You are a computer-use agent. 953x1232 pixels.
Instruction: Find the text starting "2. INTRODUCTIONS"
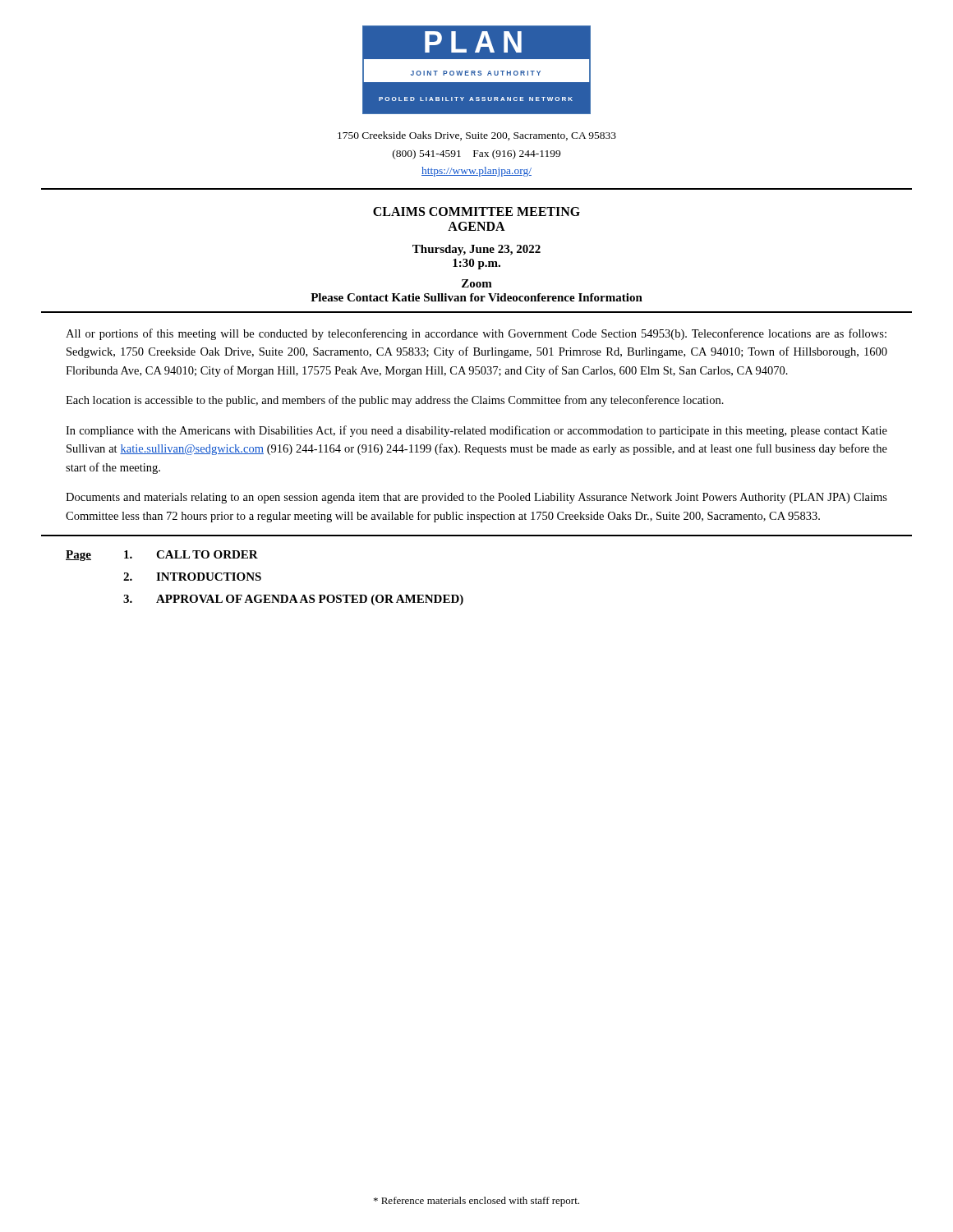pyautogui.click(x=192, y=577)
